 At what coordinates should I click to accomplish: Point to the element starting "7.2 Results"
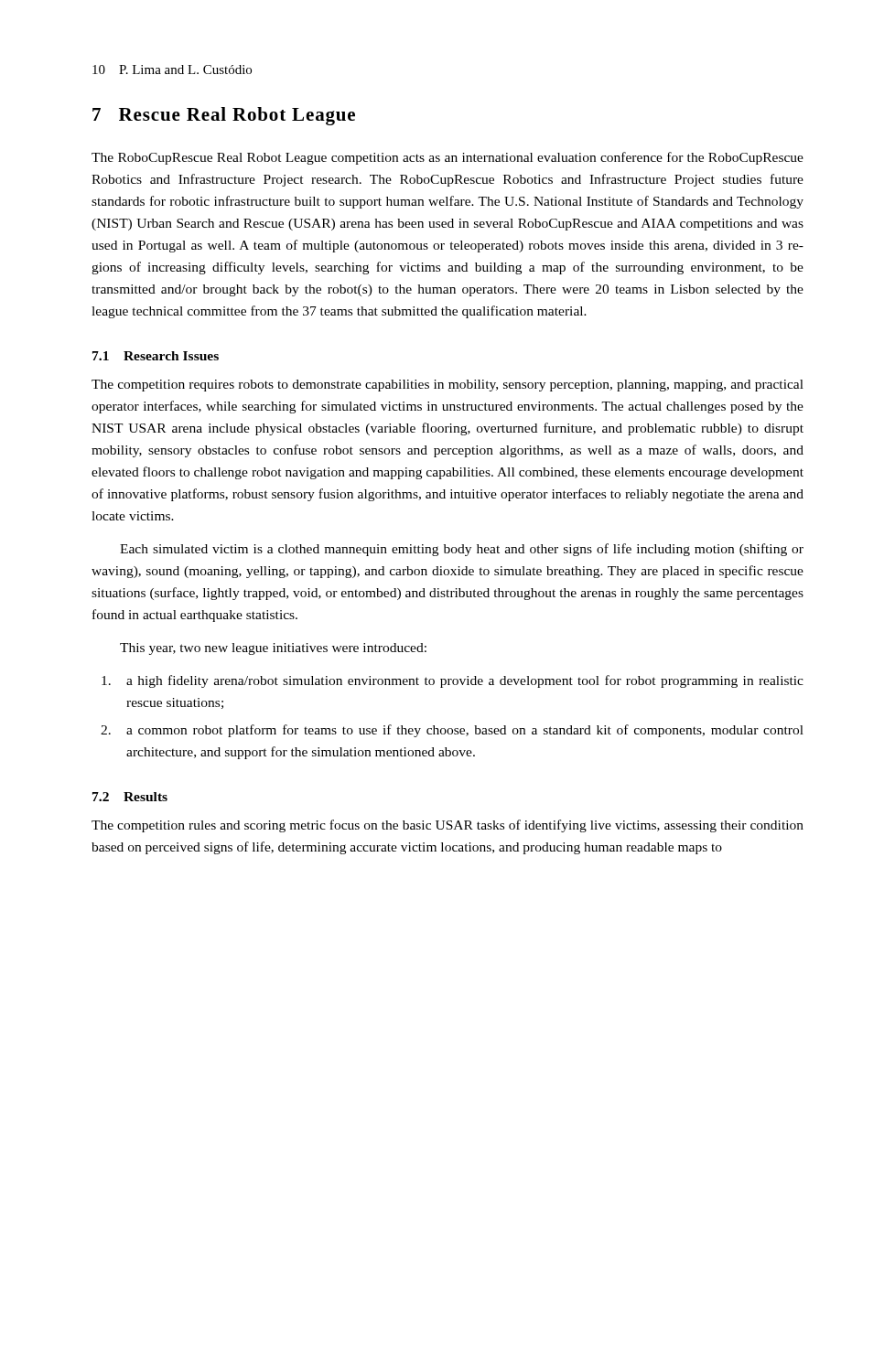pyautogui.click(x=130, y=797)
